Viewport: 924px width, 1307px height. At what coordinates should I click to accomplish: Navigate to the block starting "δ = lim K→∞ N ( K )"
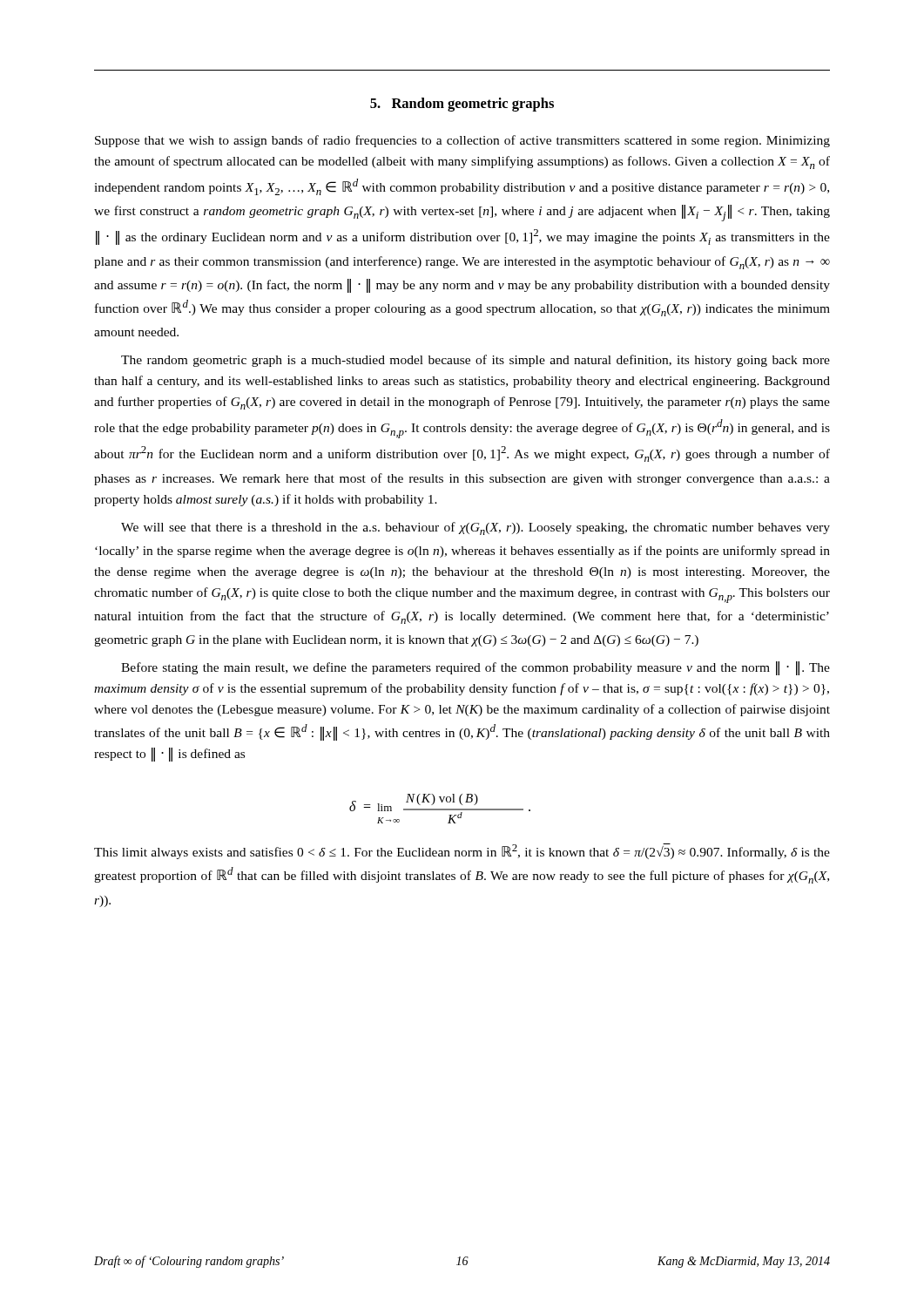click(x=462, y=805)
